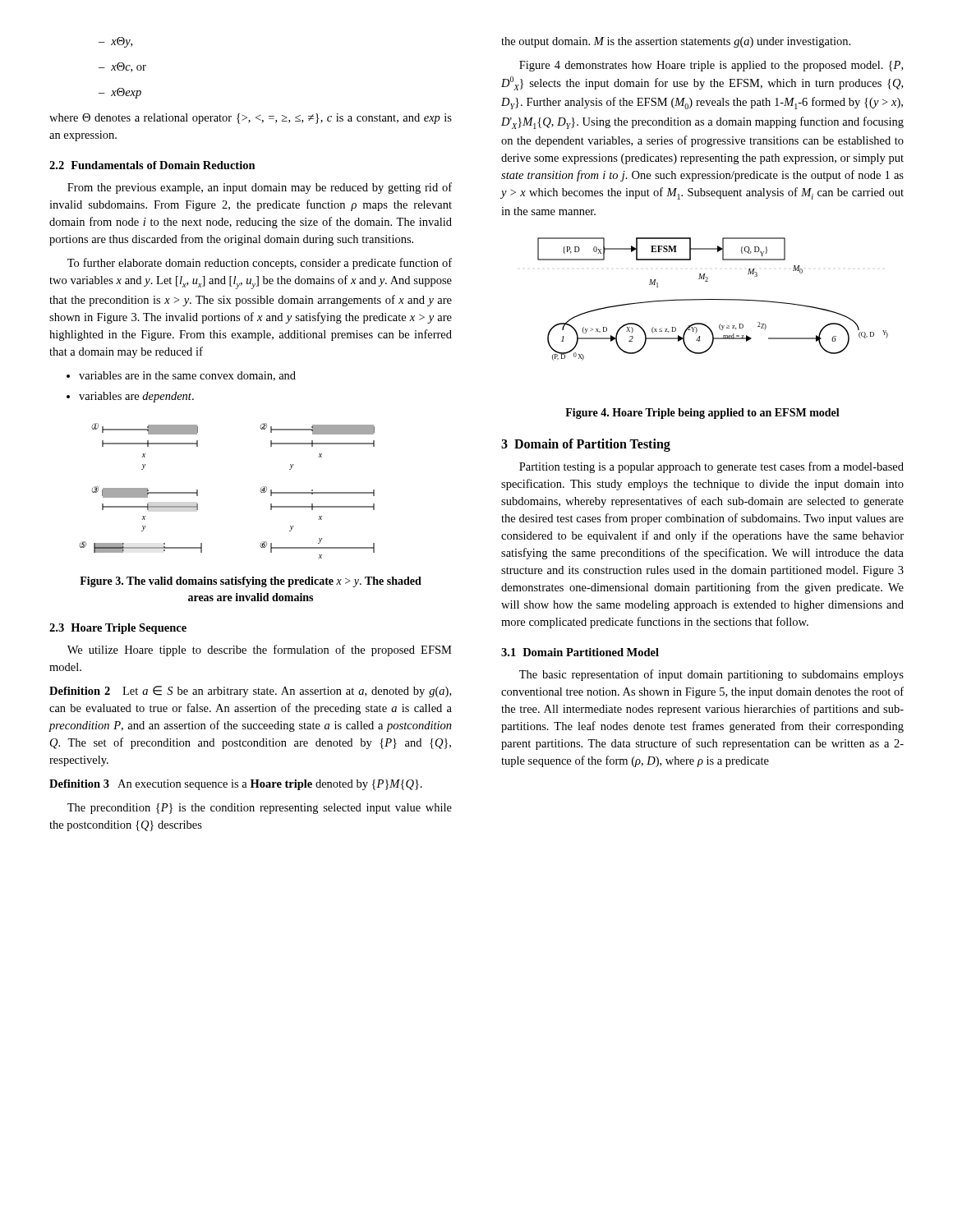
Task: Click on the section header that says "3Domain of Partition Testing"
Action: coord(586,444)
